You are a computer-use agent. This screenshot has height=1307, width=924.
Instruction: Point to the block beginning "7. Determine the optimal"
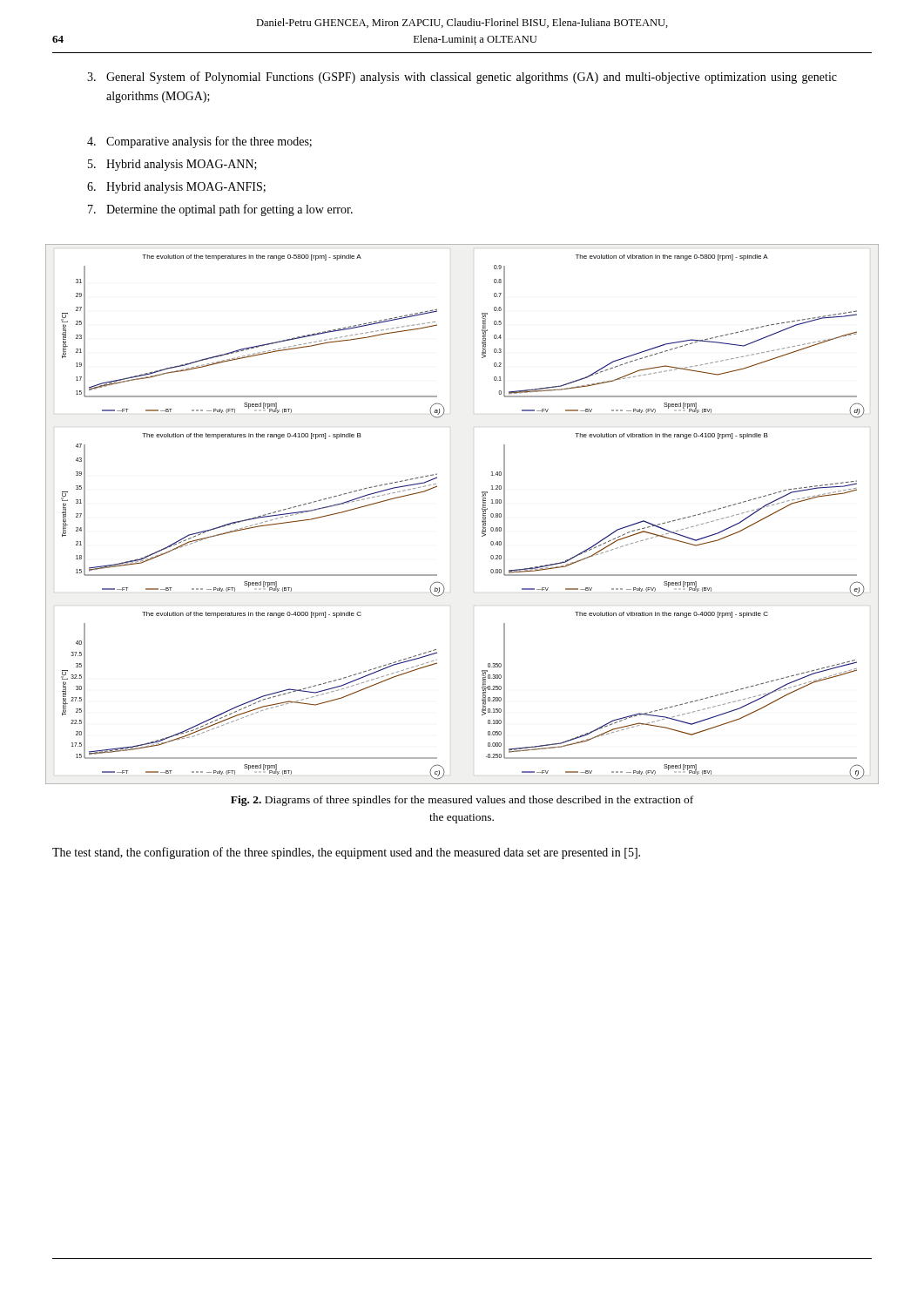point(220,210)
